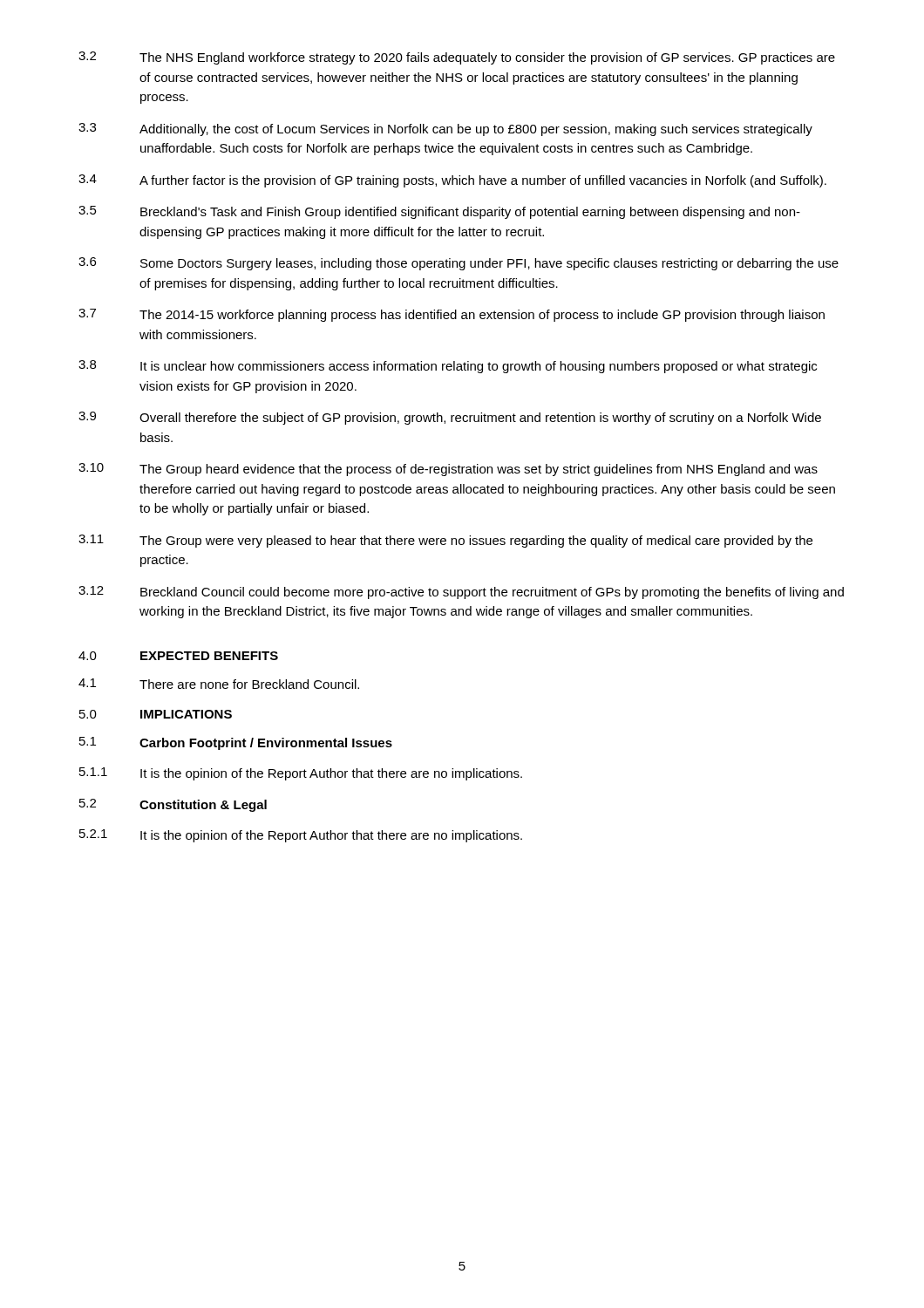Where is the passage that starts "3.7 The 2014-15 workforce planning process"?
This screenshot has height=1308, width=924.
click(x=462, y=325)
